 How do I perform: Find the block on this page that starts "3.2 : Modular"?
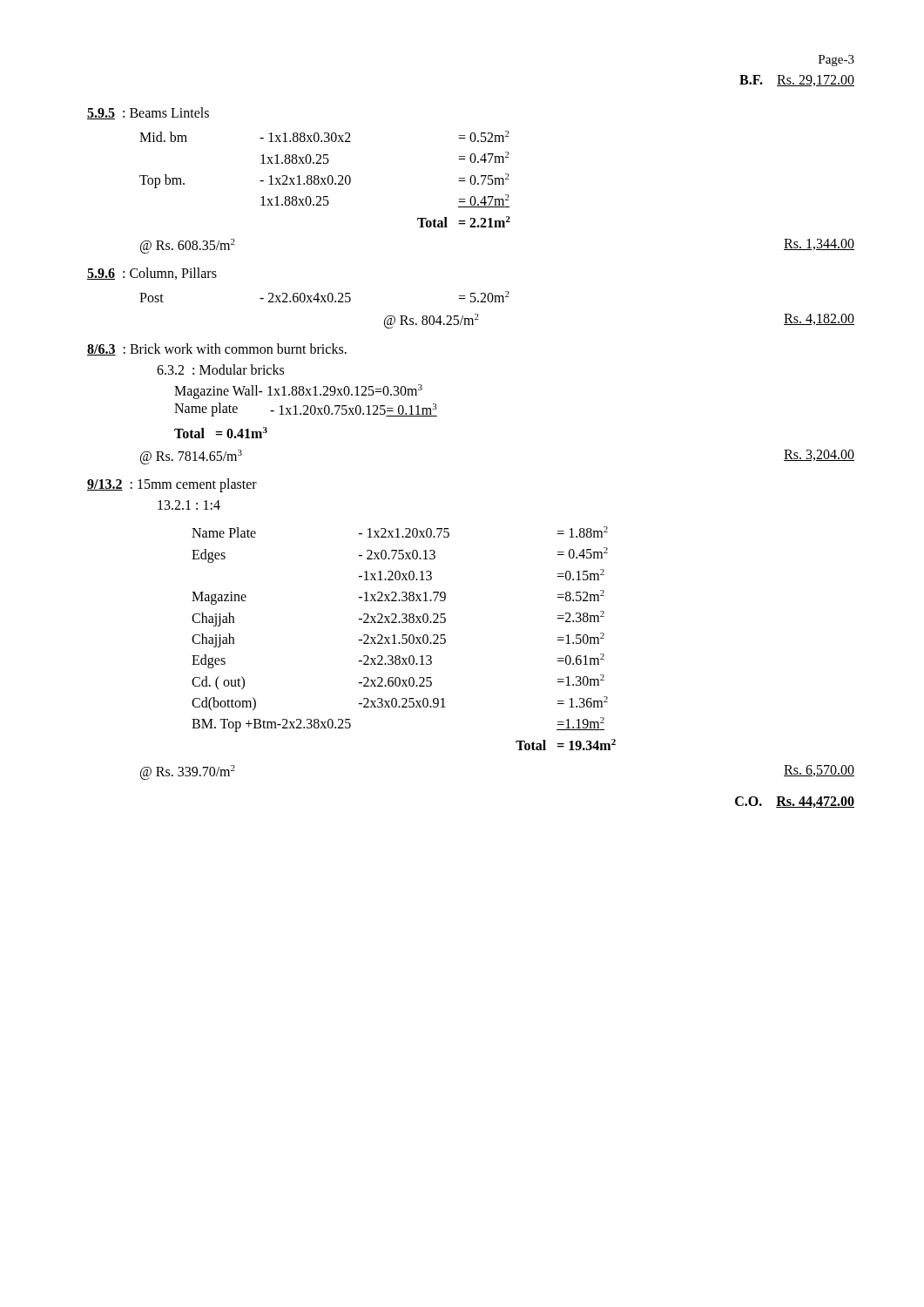tap(221, 370)
